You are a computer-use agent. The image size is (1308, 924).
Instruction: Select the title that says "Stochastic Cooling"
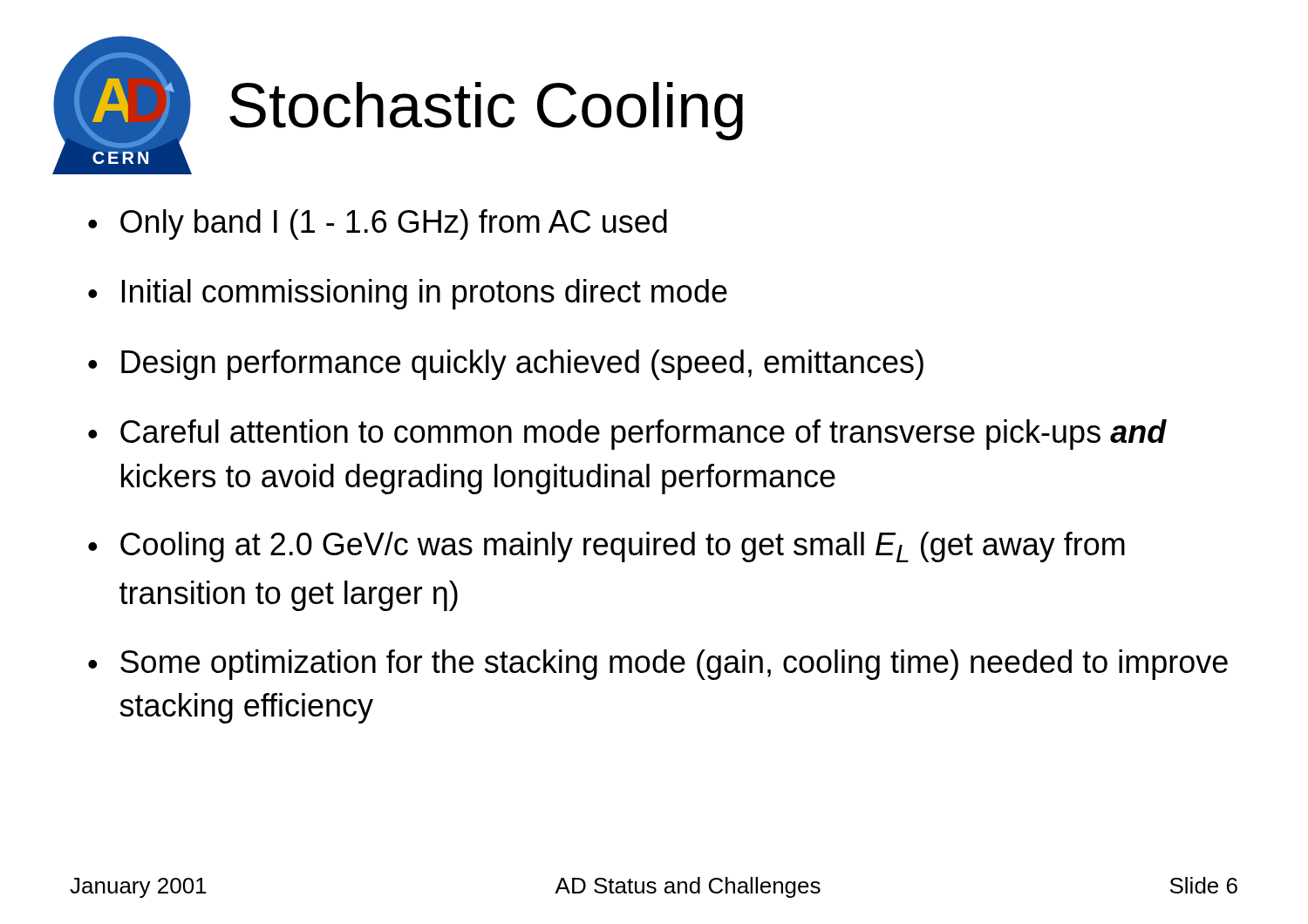click(487, 106)
